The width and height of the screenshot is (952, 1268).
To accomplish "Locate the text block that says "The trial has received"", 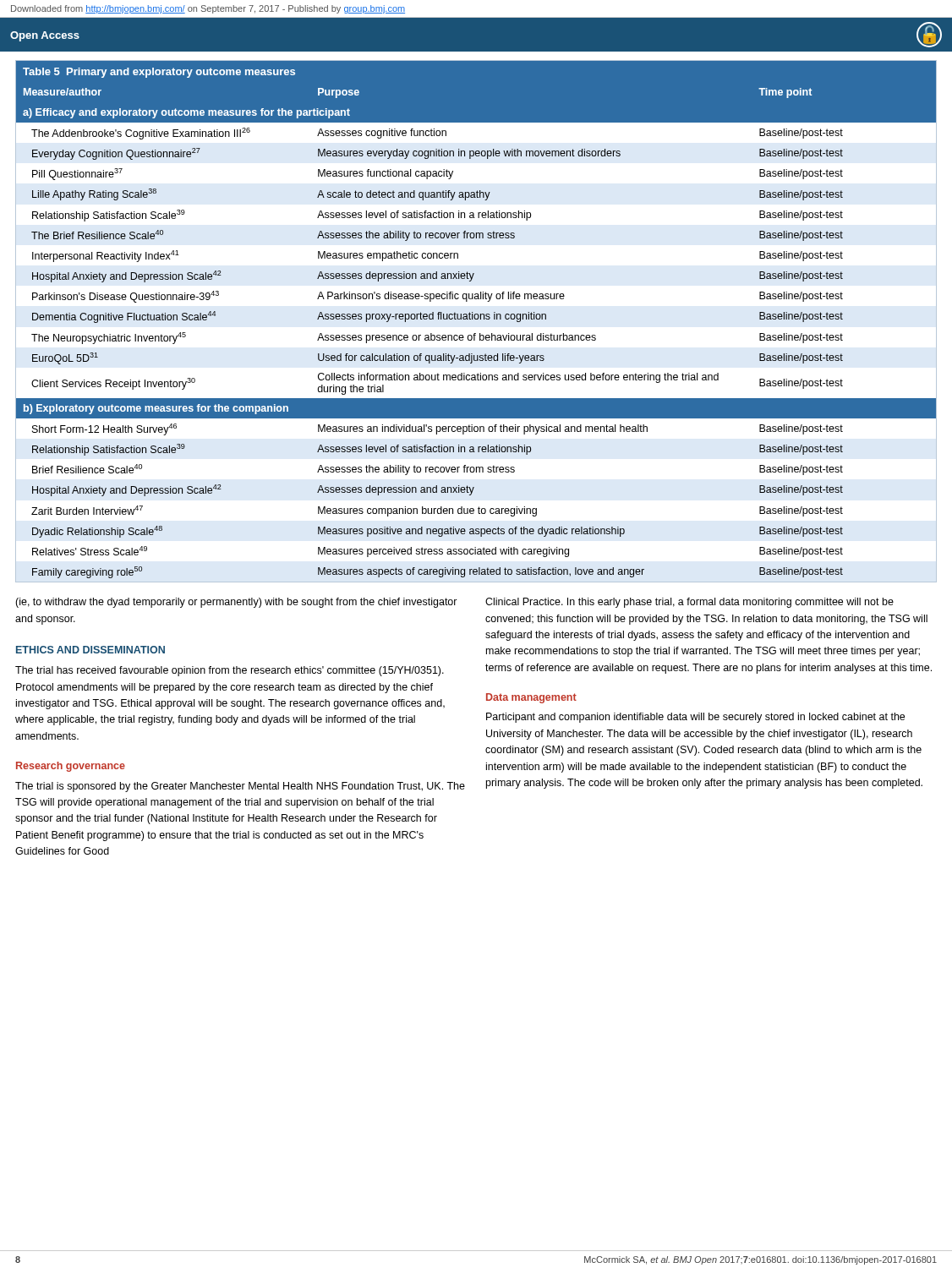I will tap(230, 703).
